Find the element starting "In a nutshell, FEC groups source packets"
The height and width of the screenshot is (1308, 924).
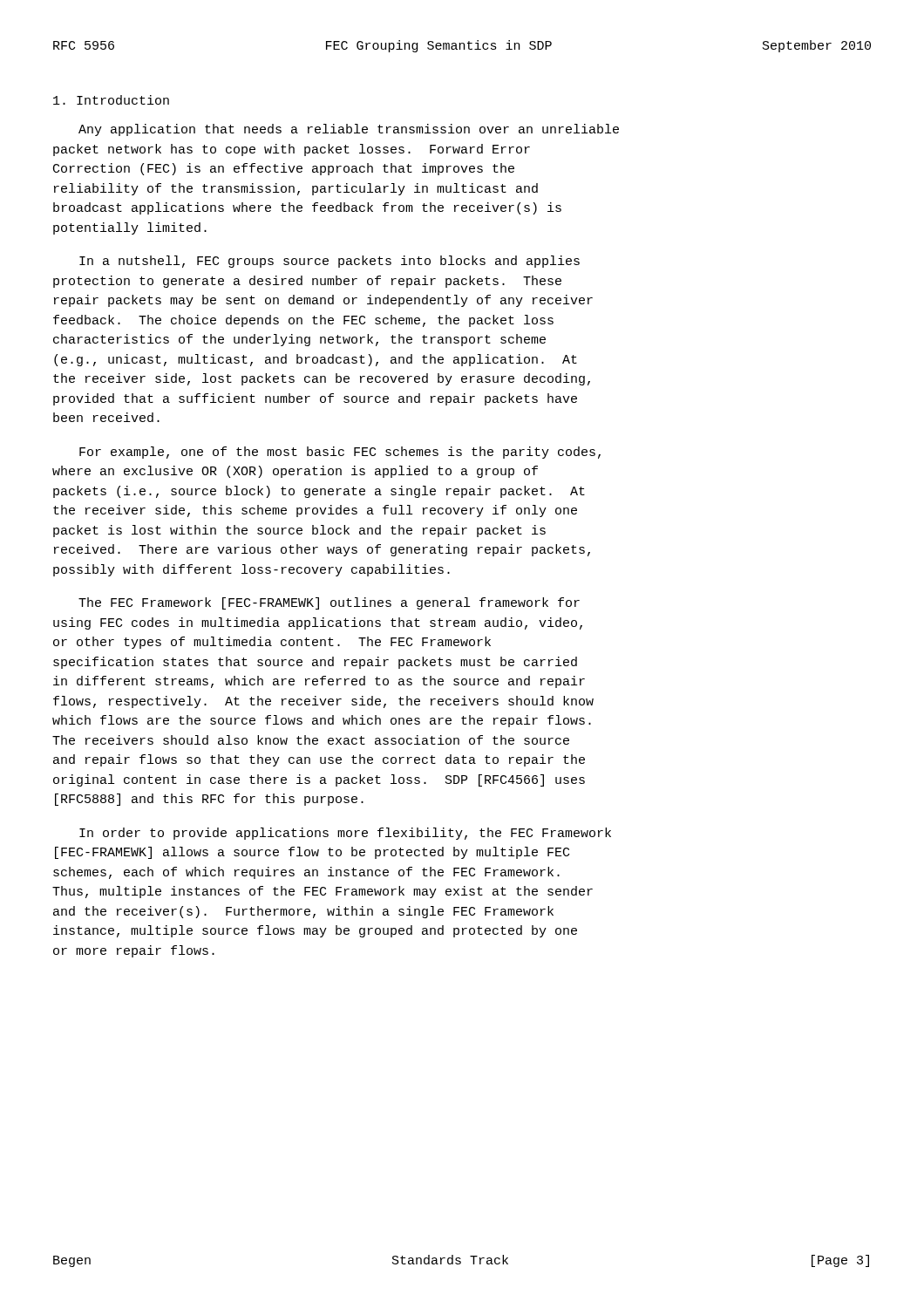pos(323,341)
